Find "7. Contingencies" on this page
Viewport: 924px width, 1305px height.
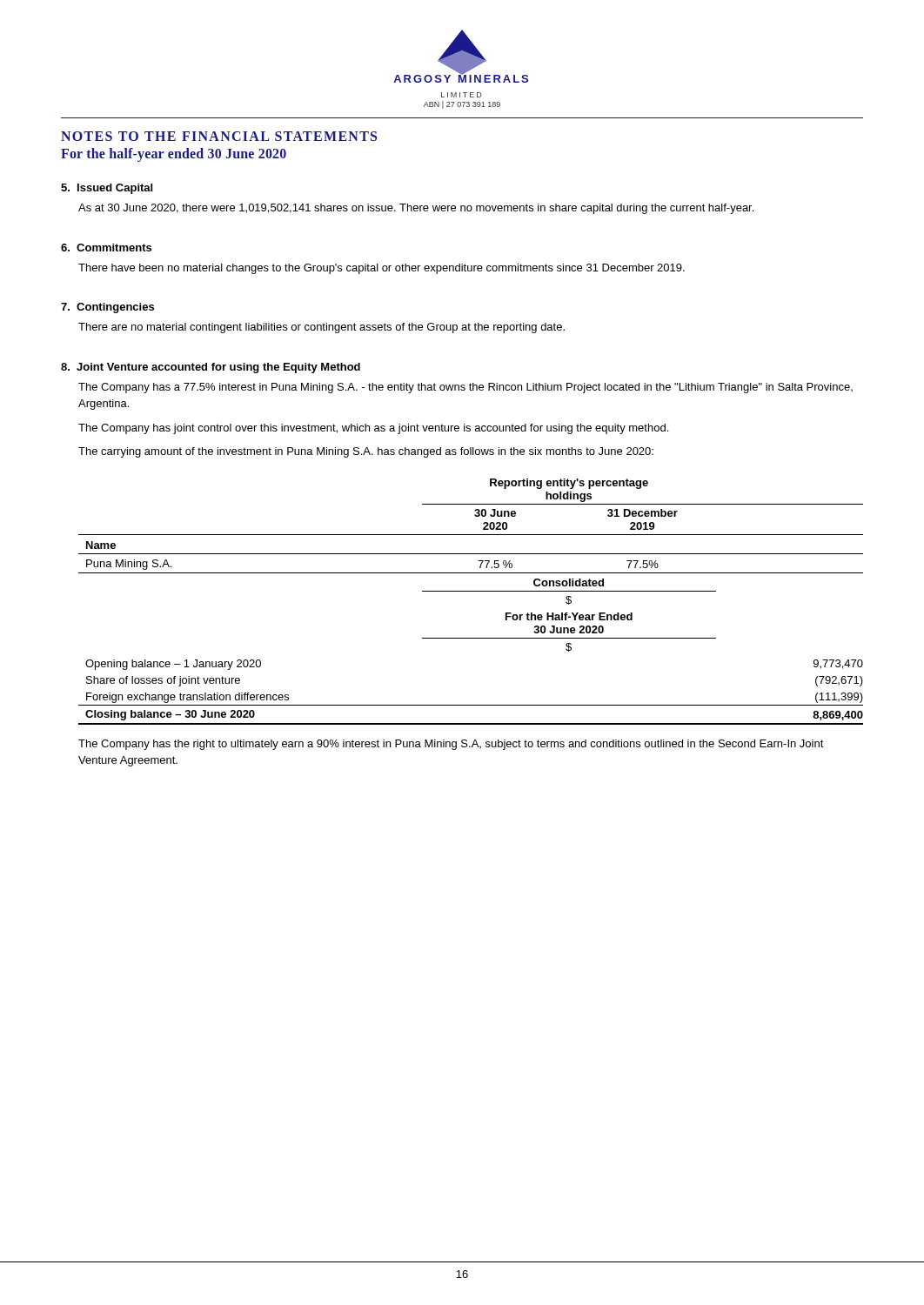coord(108,307)
